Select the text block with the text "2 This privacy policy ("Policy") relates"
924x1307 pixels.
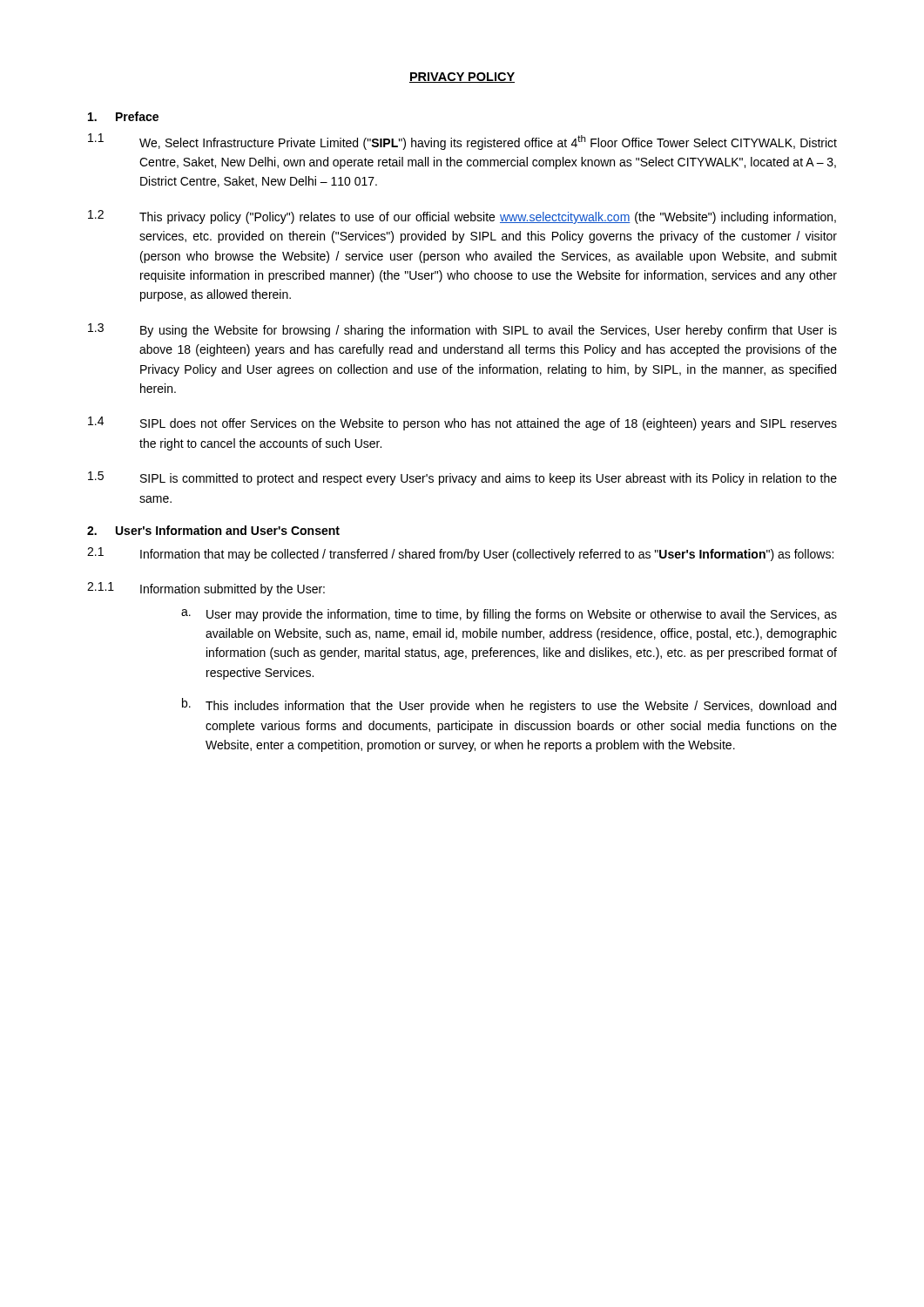tap(462, 256)
